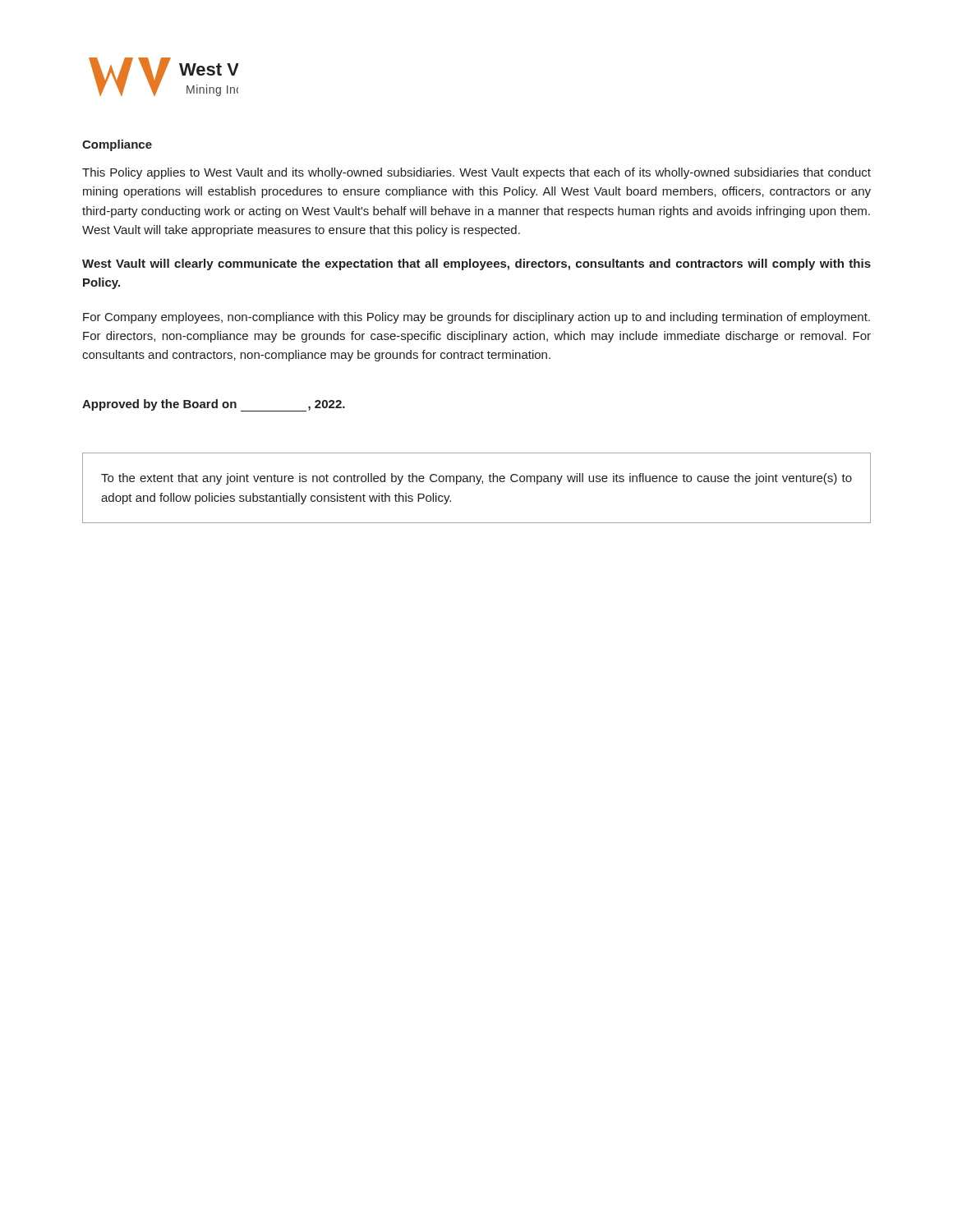Navigate to the text block starting "Approved by the Board"

click(x=214, y=404)
